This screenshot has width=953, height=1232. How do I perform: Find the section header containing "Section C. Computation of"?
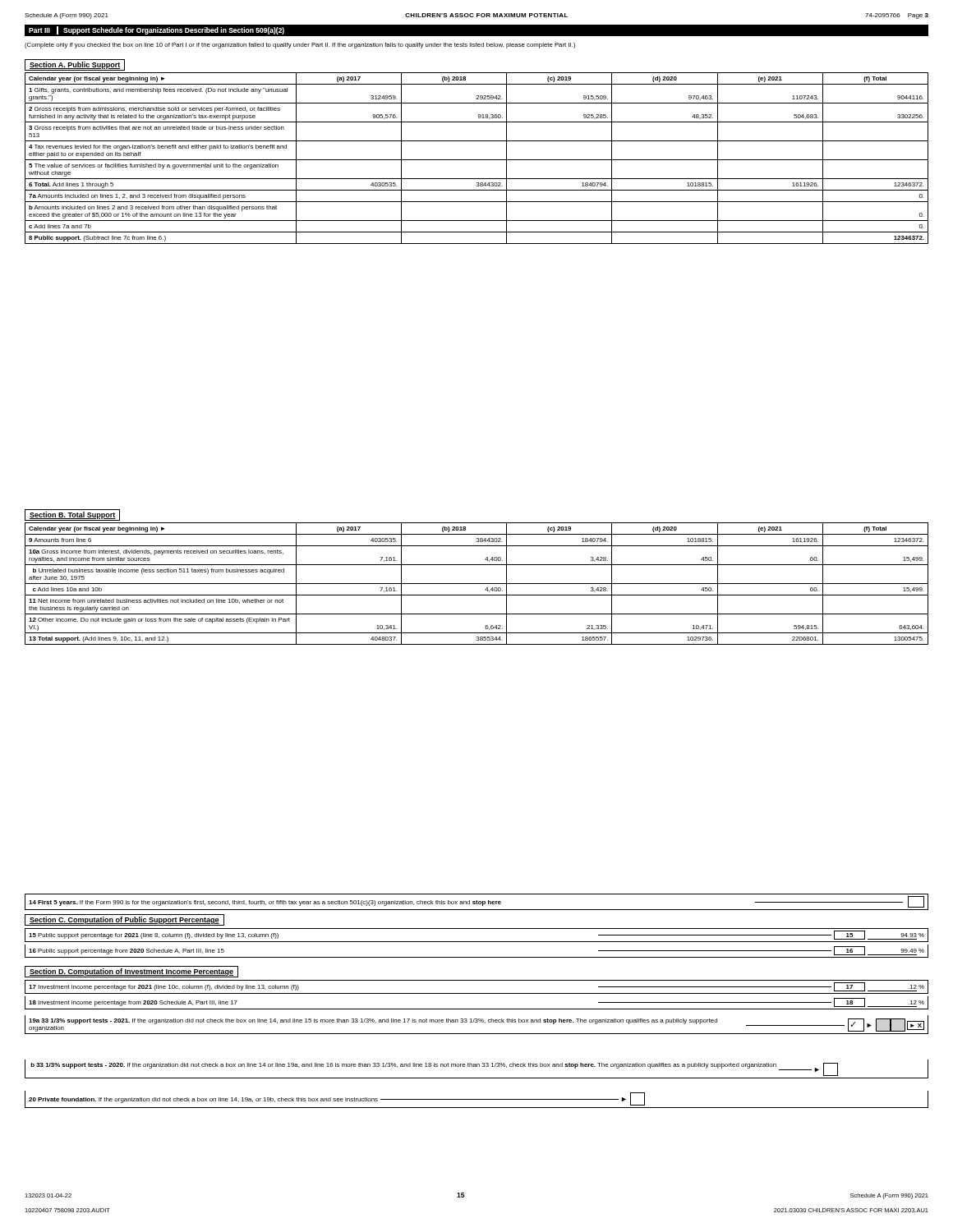(x=124, y=920)
